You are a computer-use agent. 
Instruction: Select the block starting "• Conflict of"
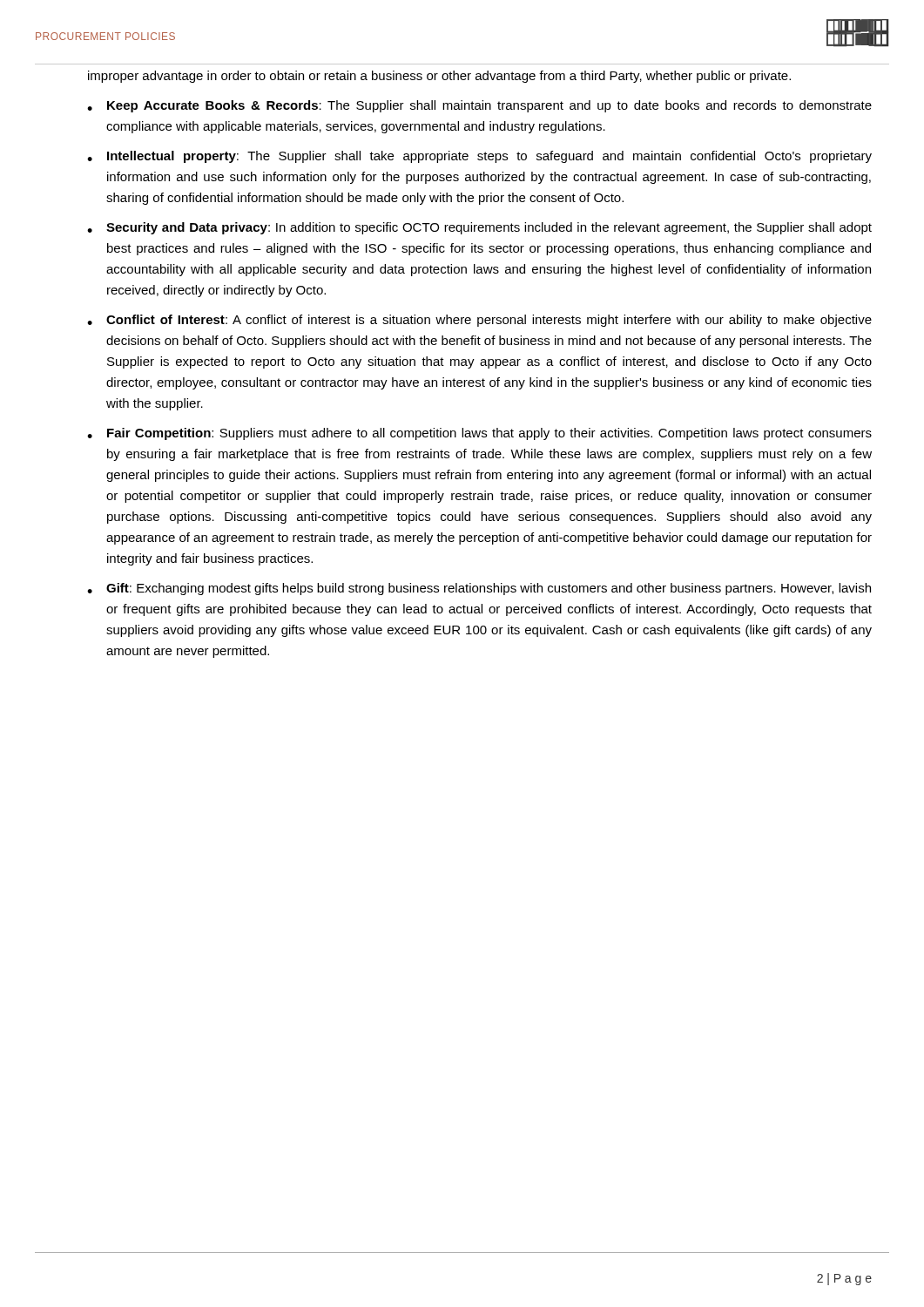click(479, 362)
